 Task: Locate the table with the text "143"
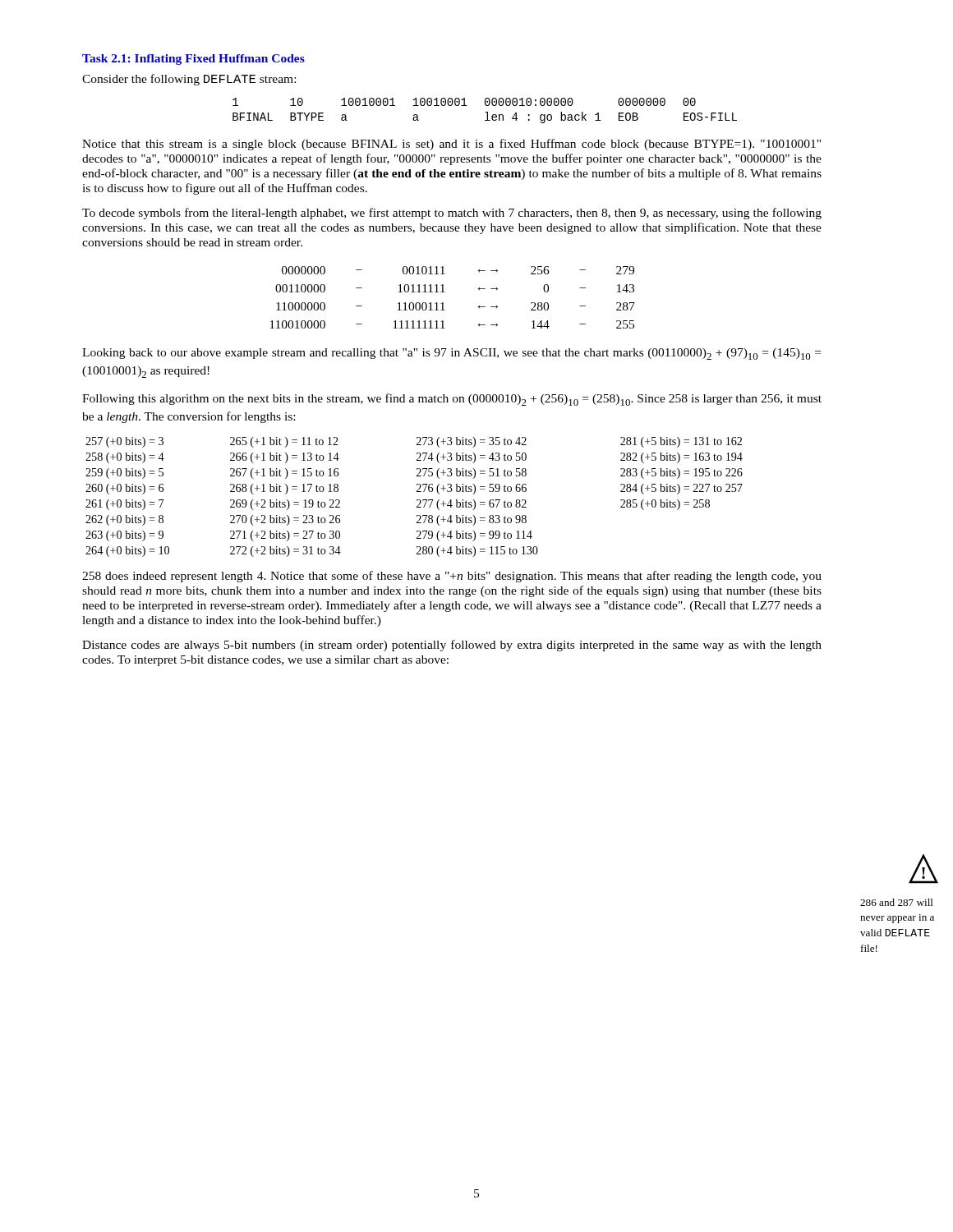[452, 297]
